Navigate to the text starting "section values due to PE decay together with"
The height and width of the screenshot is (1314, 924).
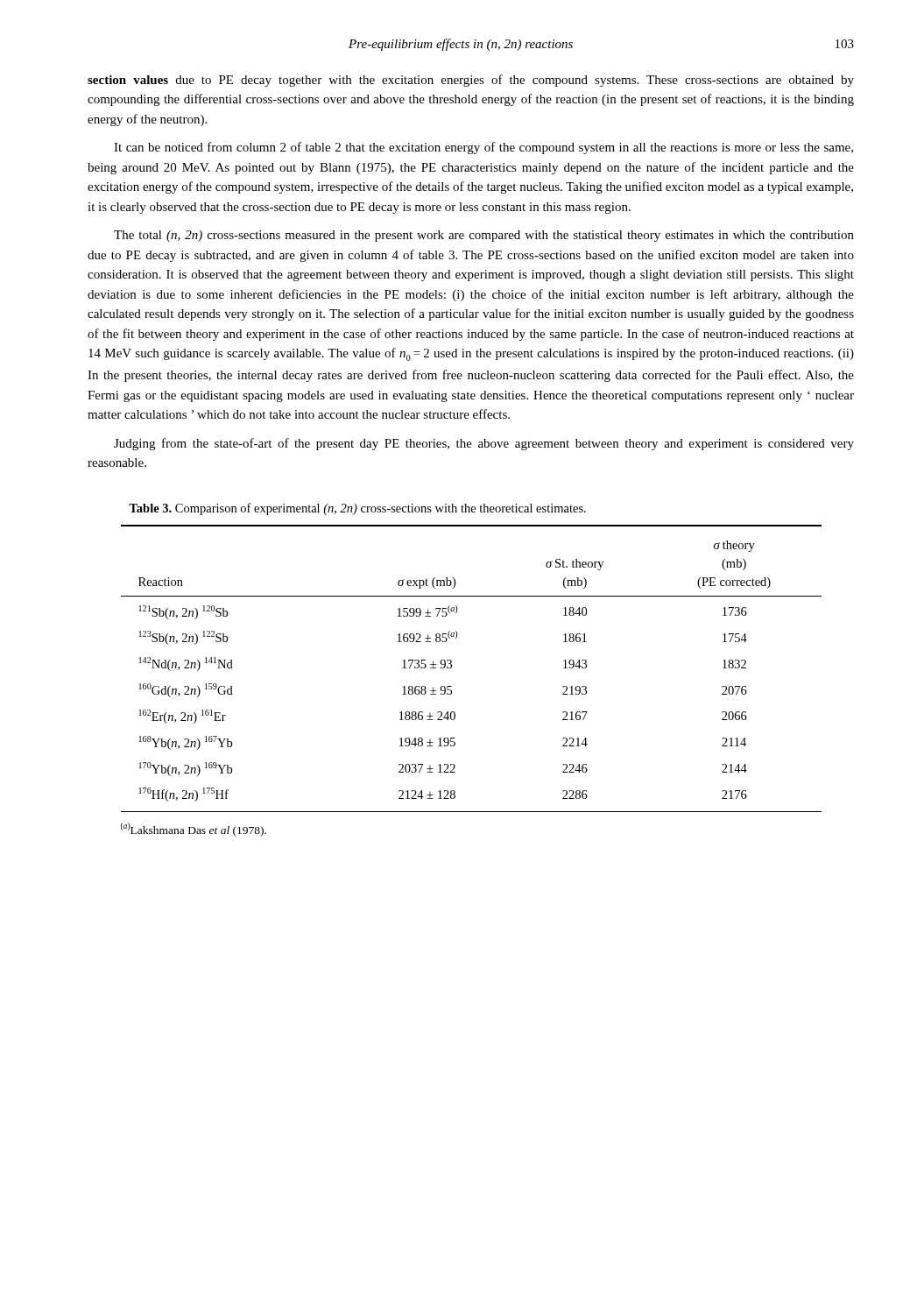click(x=471, y=99)
